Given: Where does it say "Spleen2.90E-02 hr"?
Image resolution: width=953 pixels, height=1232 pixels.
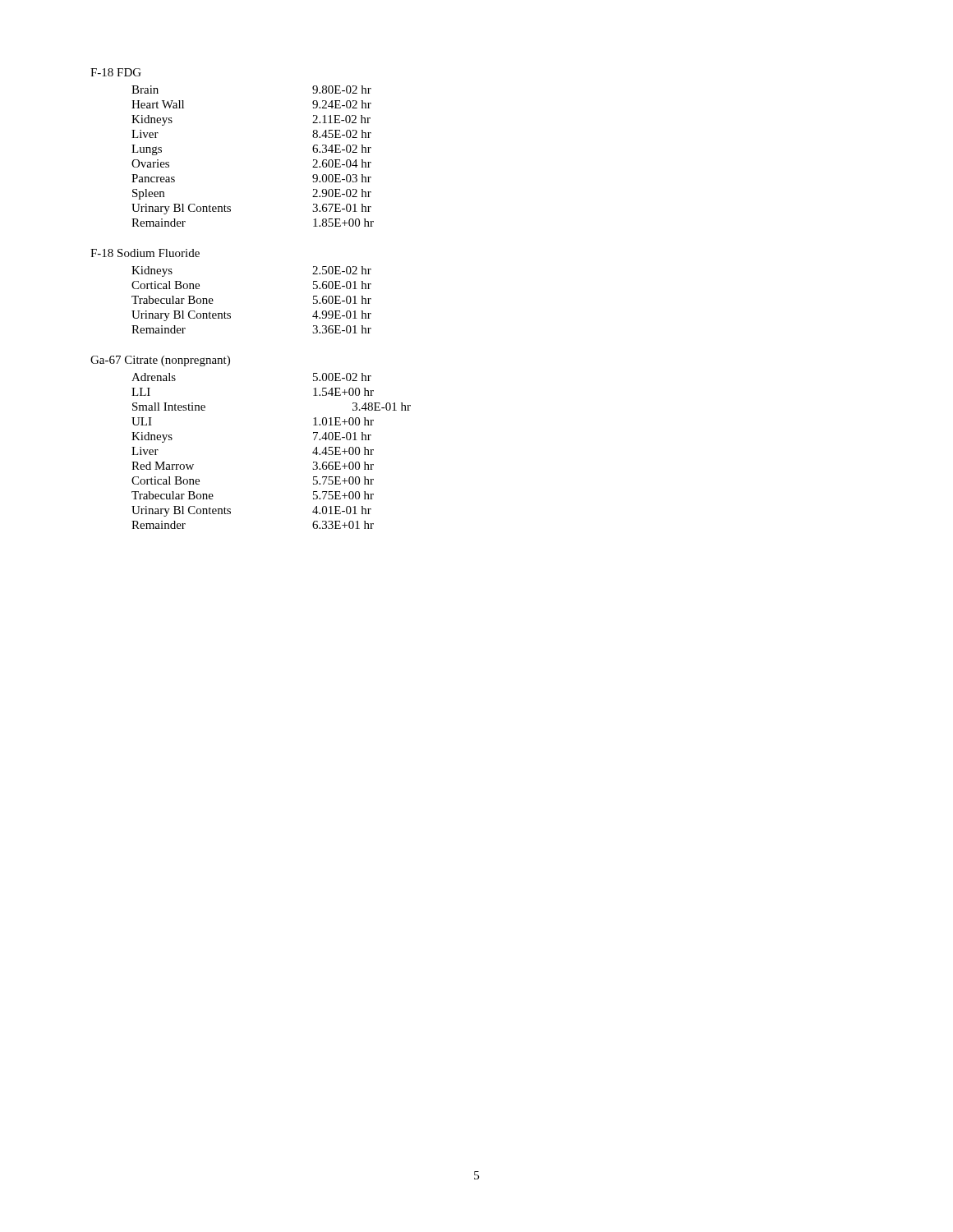Looking at the screenshot, I should pos(148,194).
